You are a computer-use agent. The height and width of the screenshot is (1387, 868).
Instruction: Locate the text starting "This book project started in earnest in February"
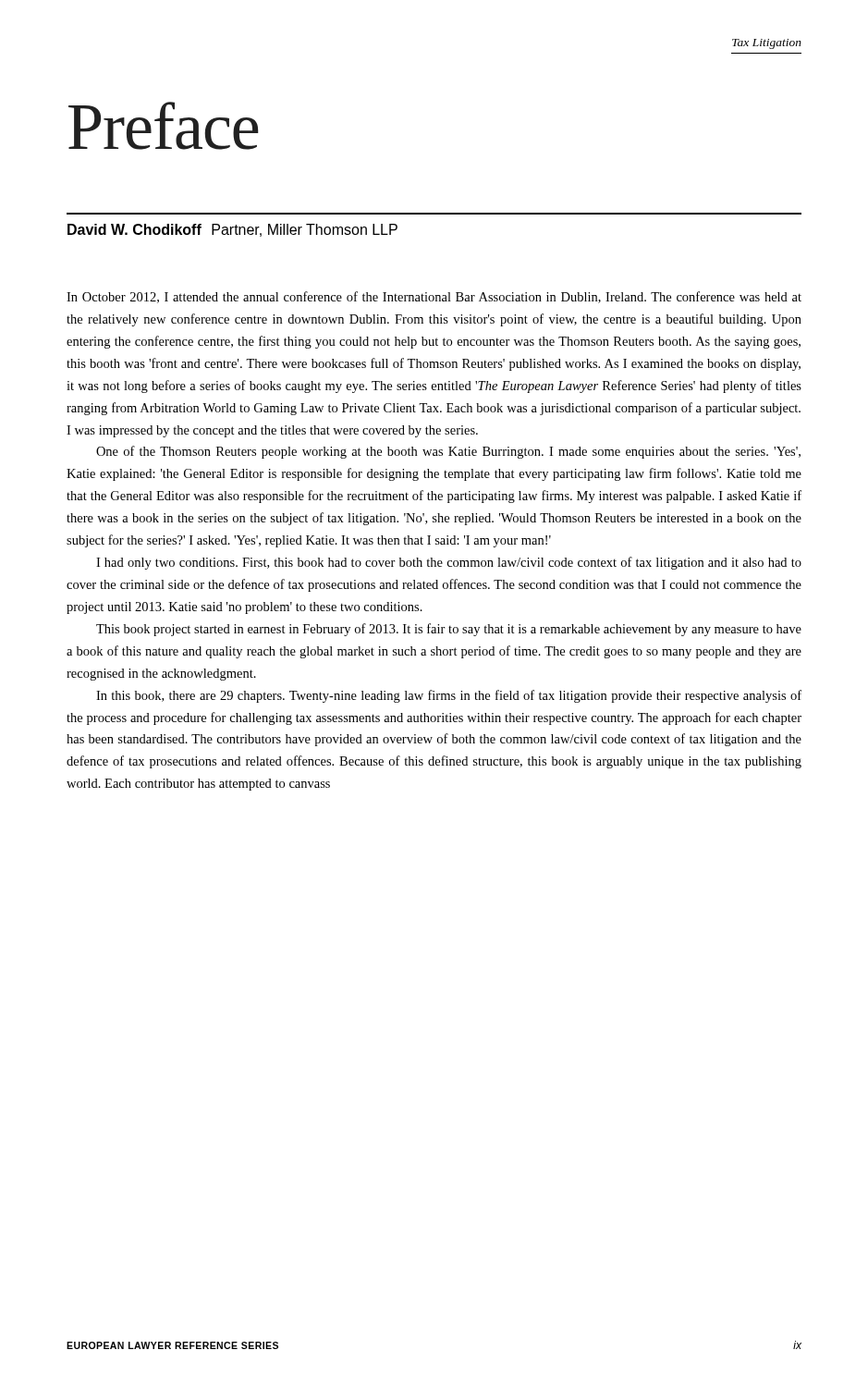tap(434, 652)
